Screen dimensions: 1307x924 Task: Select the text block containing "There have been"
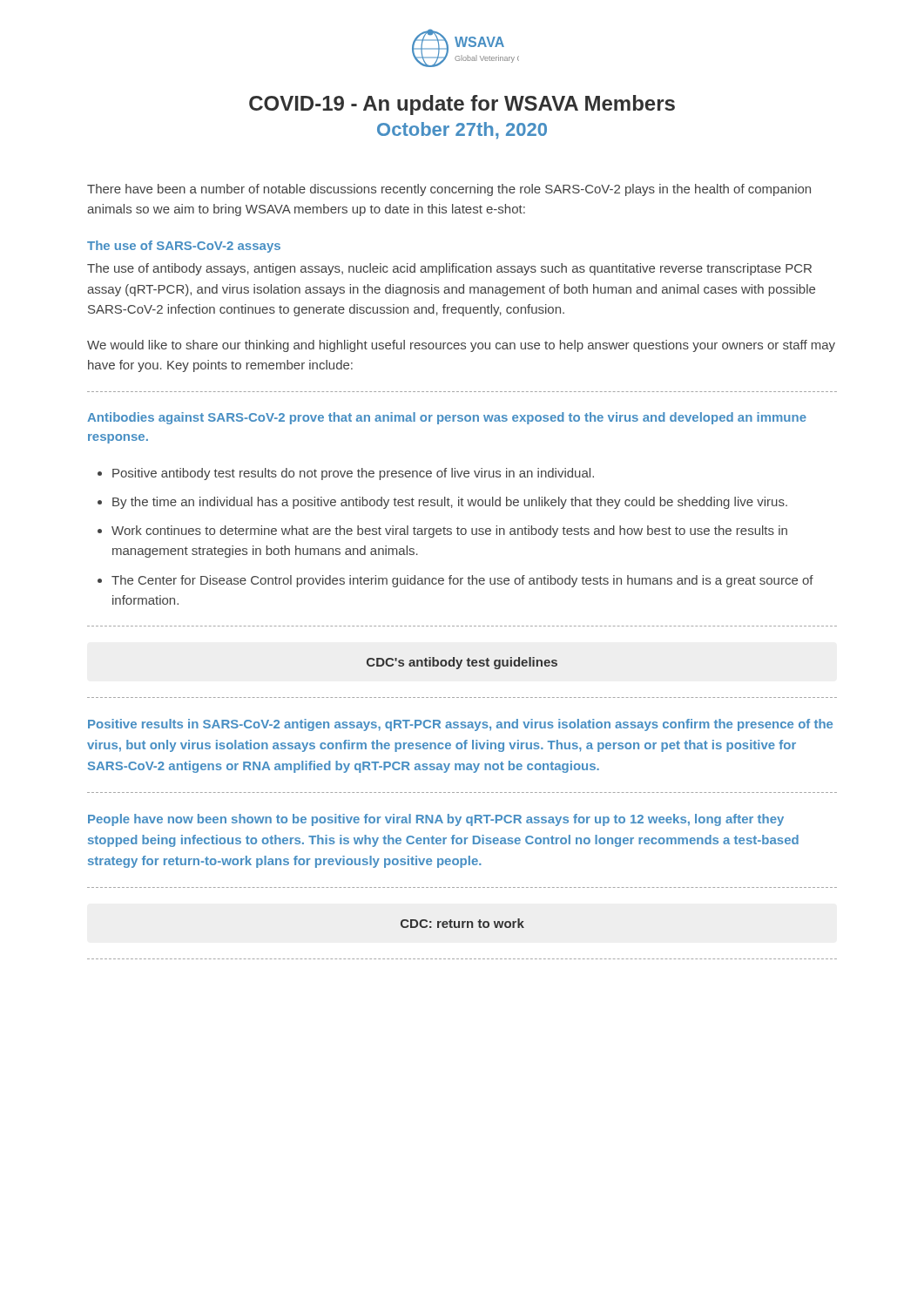pos(449,199)
